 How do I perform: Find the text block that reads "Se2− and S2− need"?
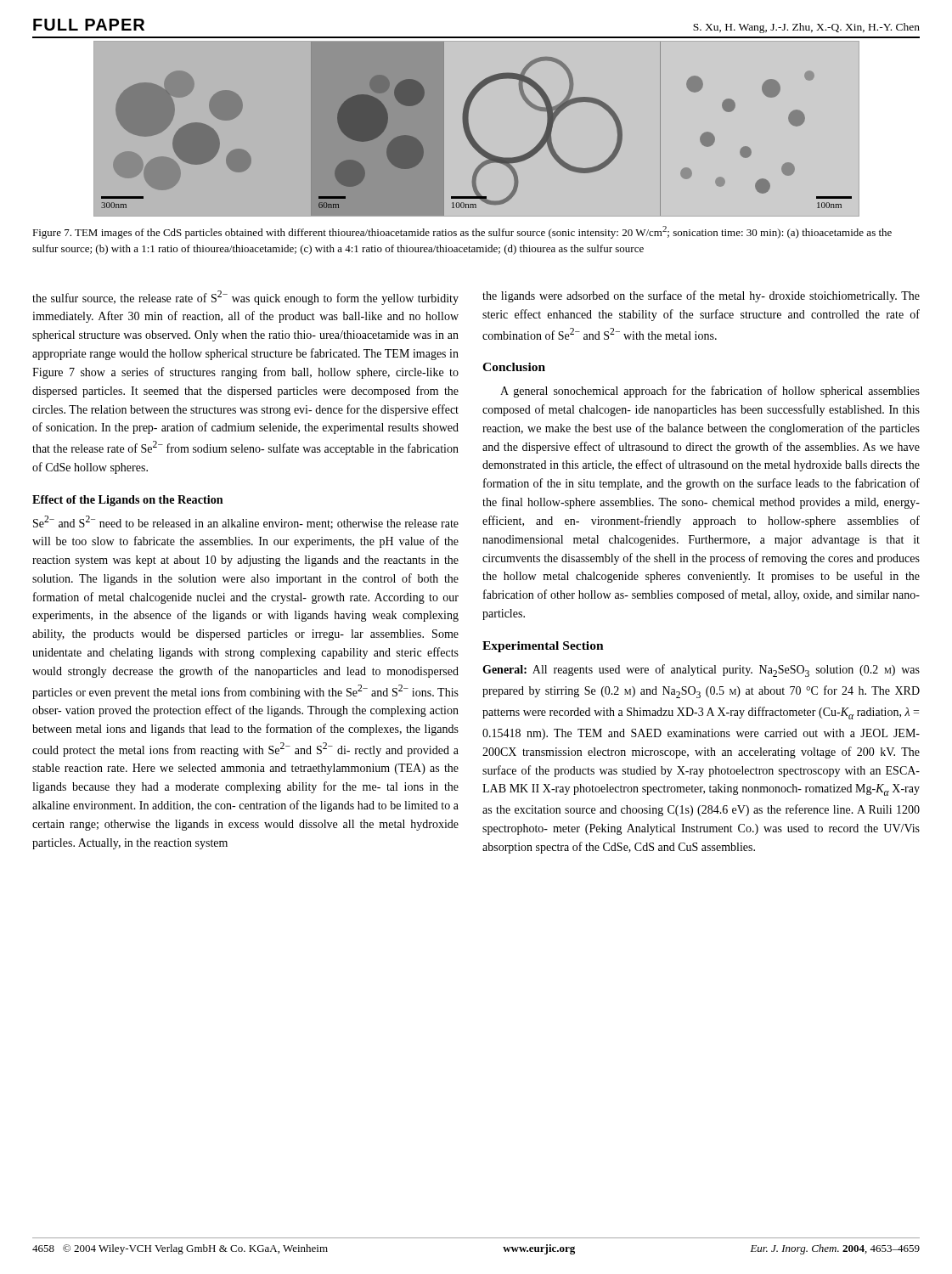[245, 681]
